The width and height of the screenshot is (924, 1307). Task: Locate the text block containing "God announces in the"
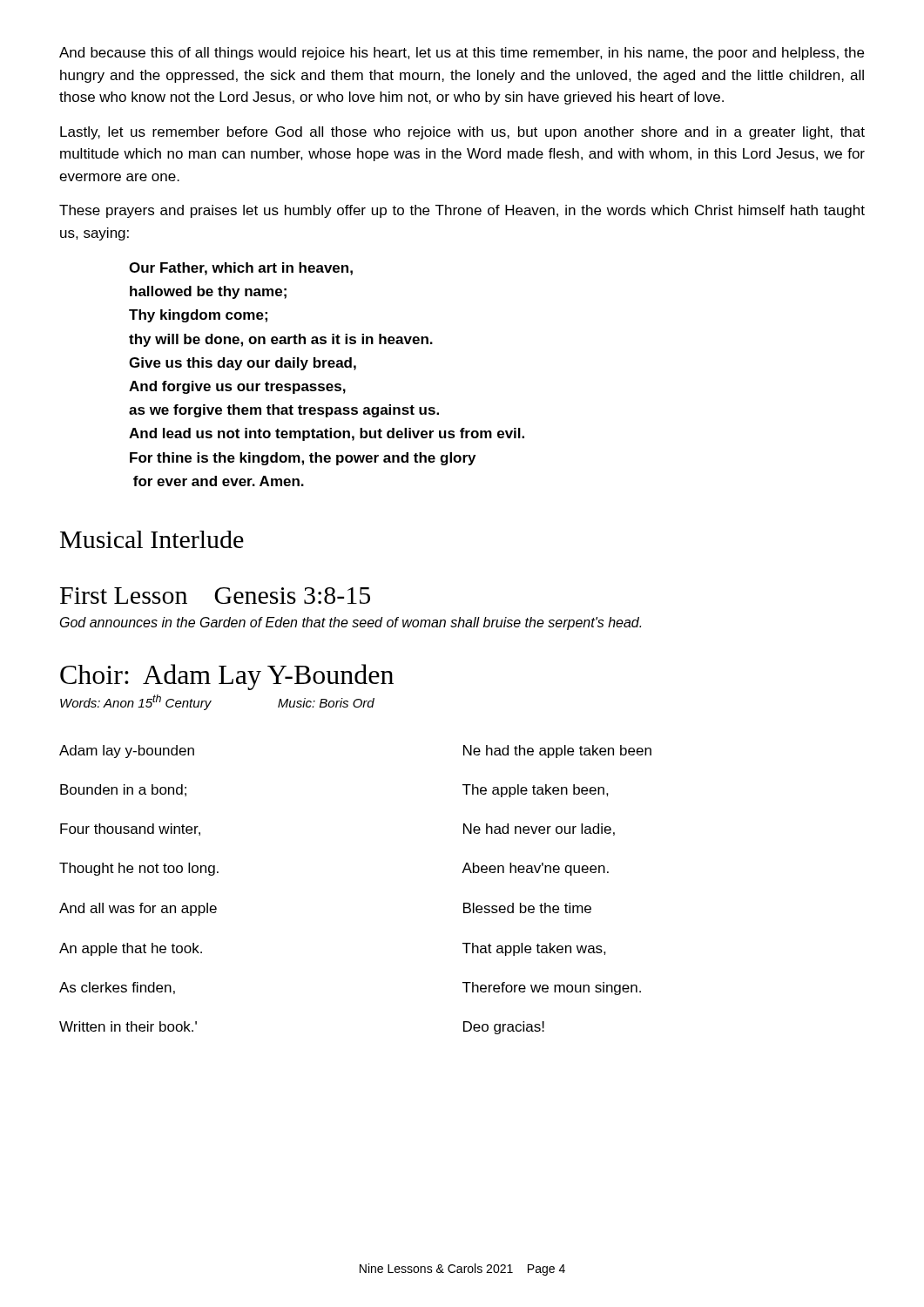point(351,622)
